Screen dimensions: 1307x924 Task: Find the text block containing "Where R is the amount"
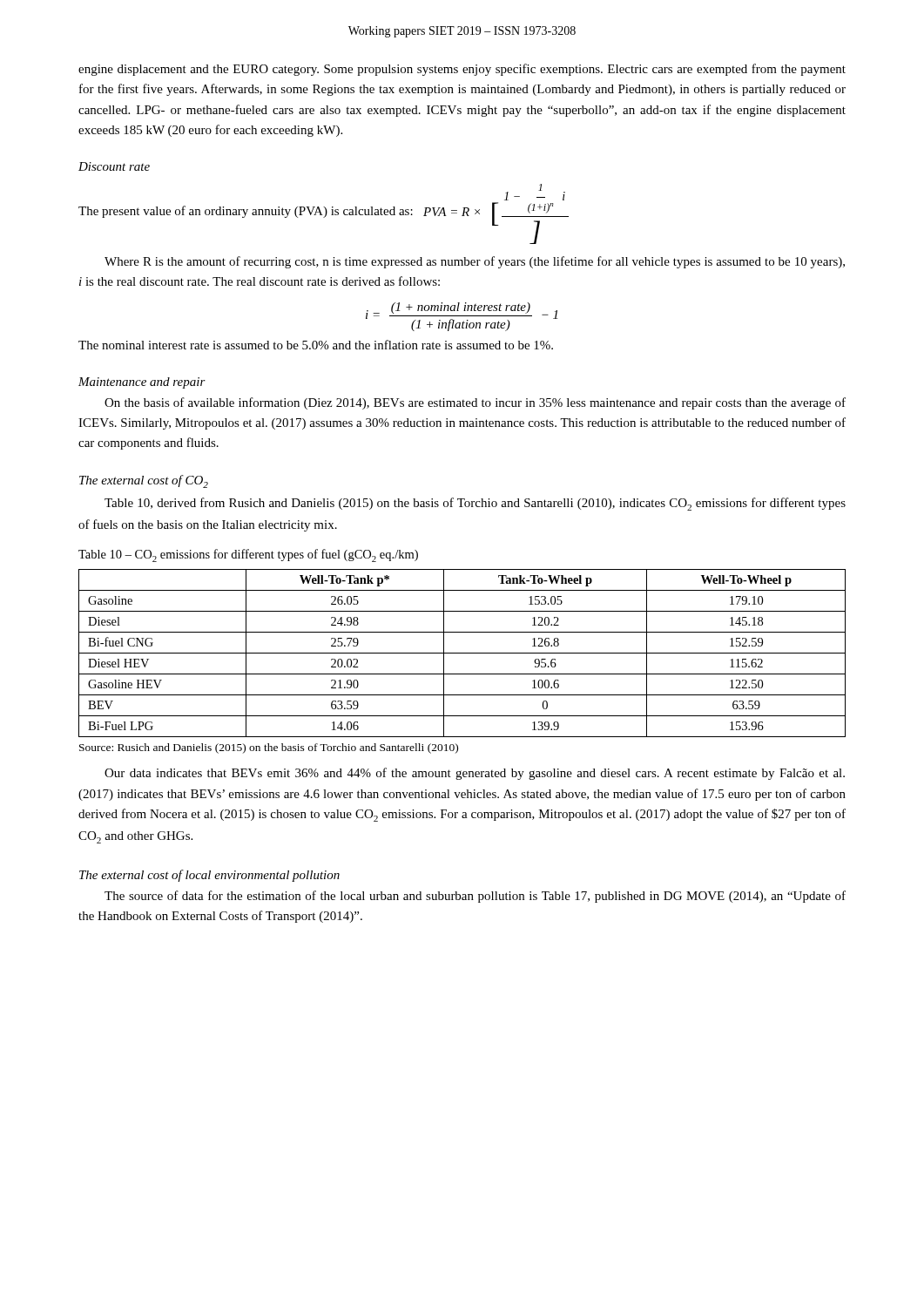(x=462, y=272)
